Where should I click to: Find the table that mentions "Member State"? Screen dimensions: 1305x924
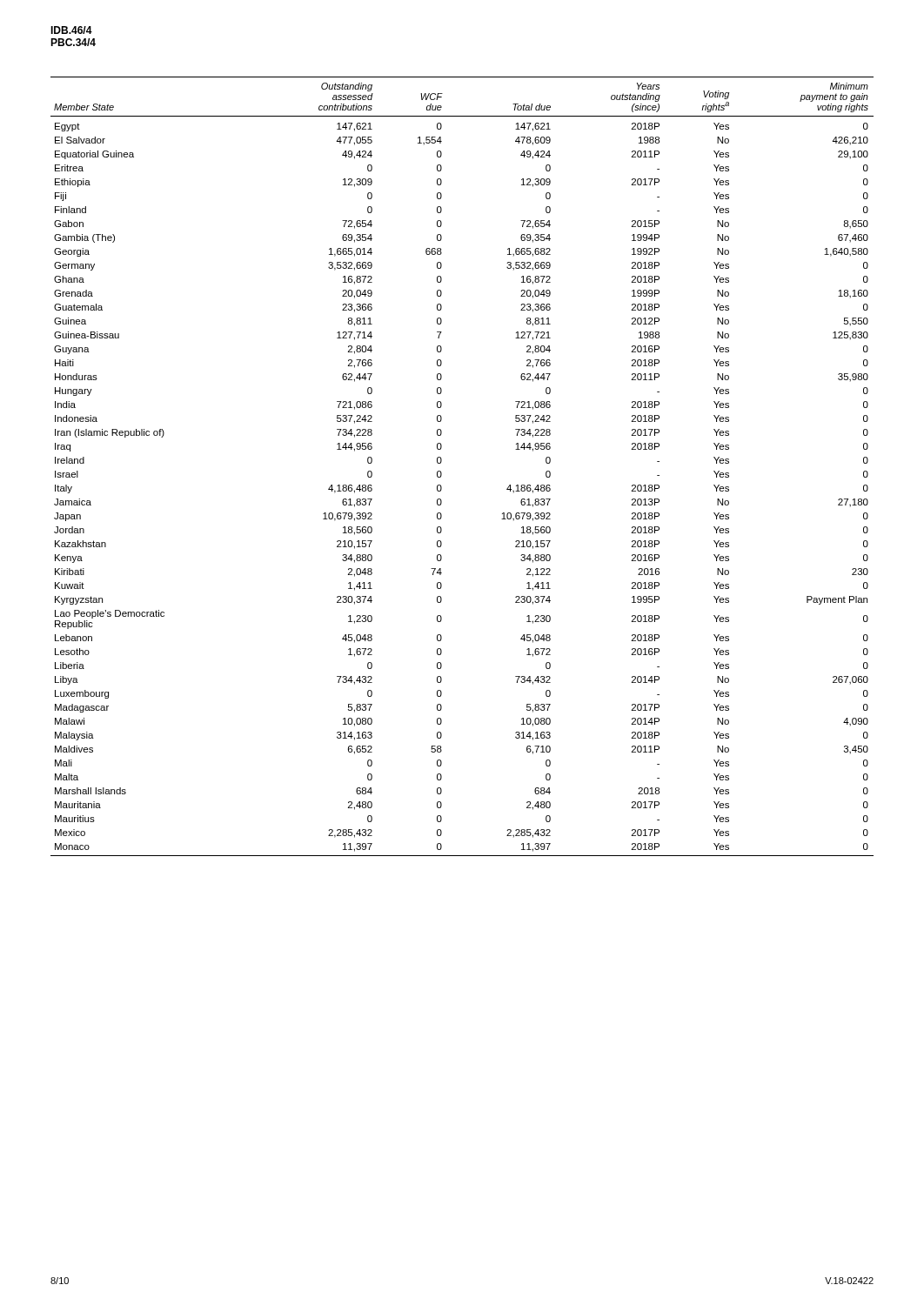[x=462, y=466]
